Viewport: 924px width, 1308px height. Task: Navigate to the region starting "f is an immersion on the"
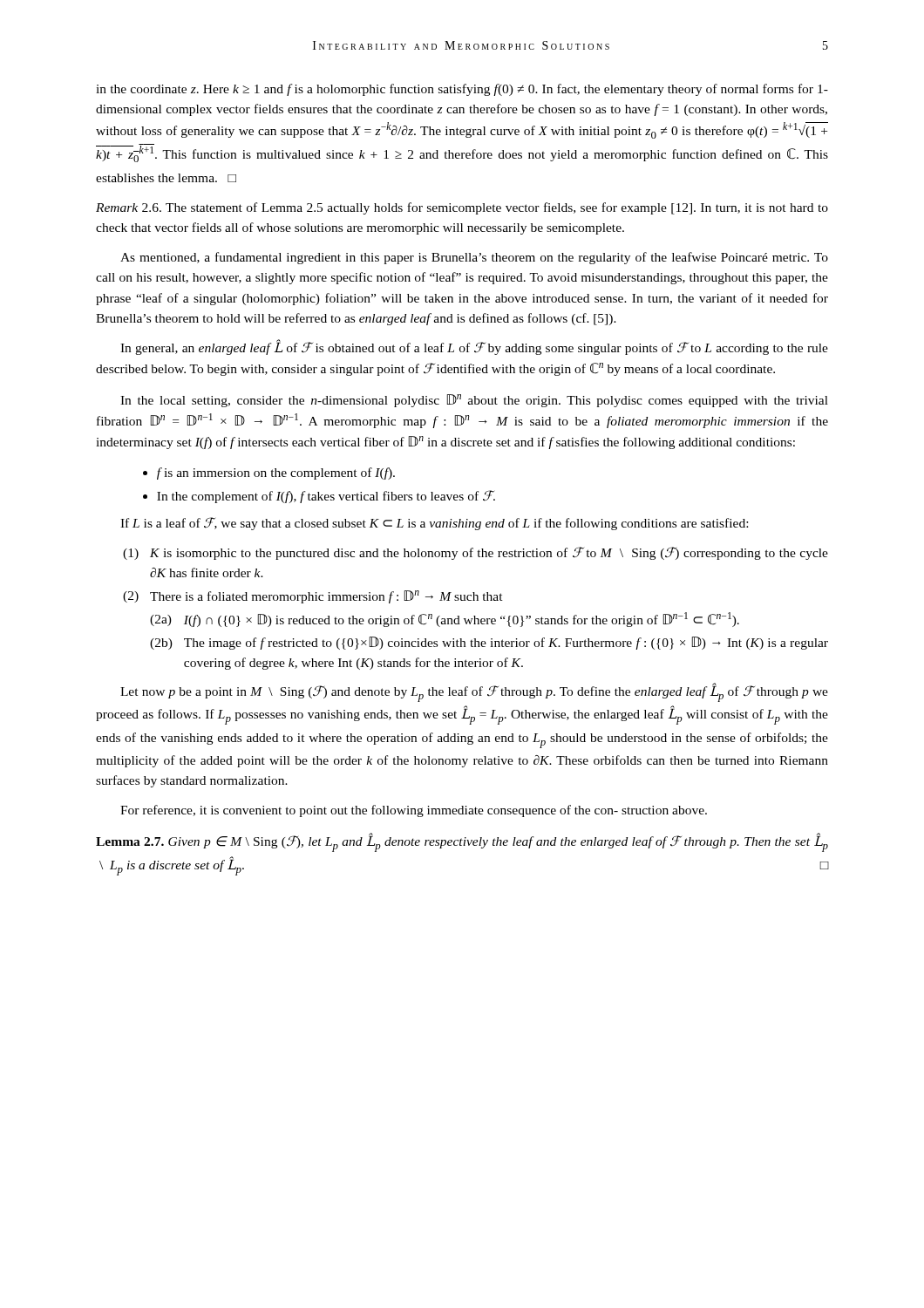(x=276, y=473)
